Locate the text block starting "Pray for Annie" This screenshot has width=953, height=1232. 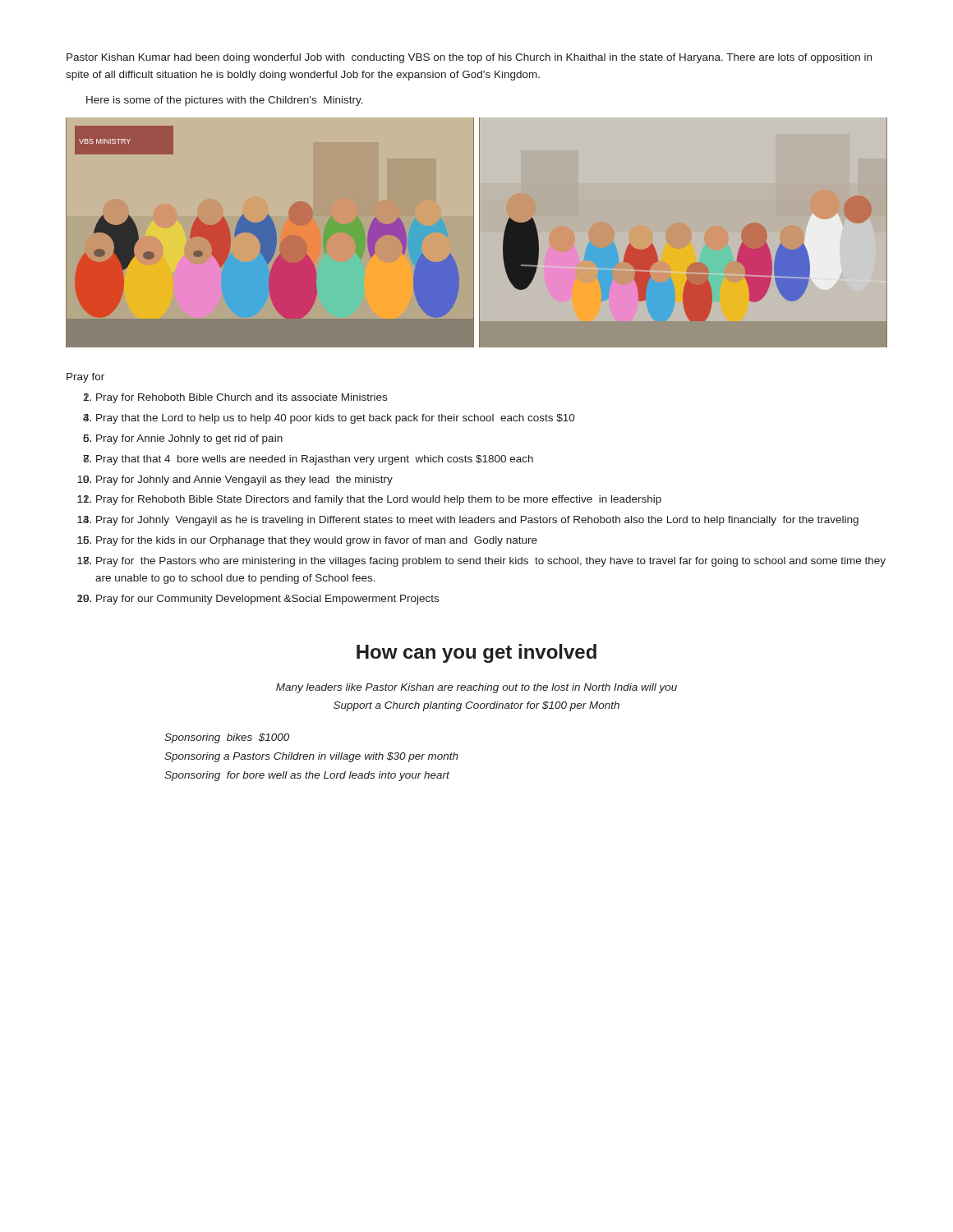point(189,439)
